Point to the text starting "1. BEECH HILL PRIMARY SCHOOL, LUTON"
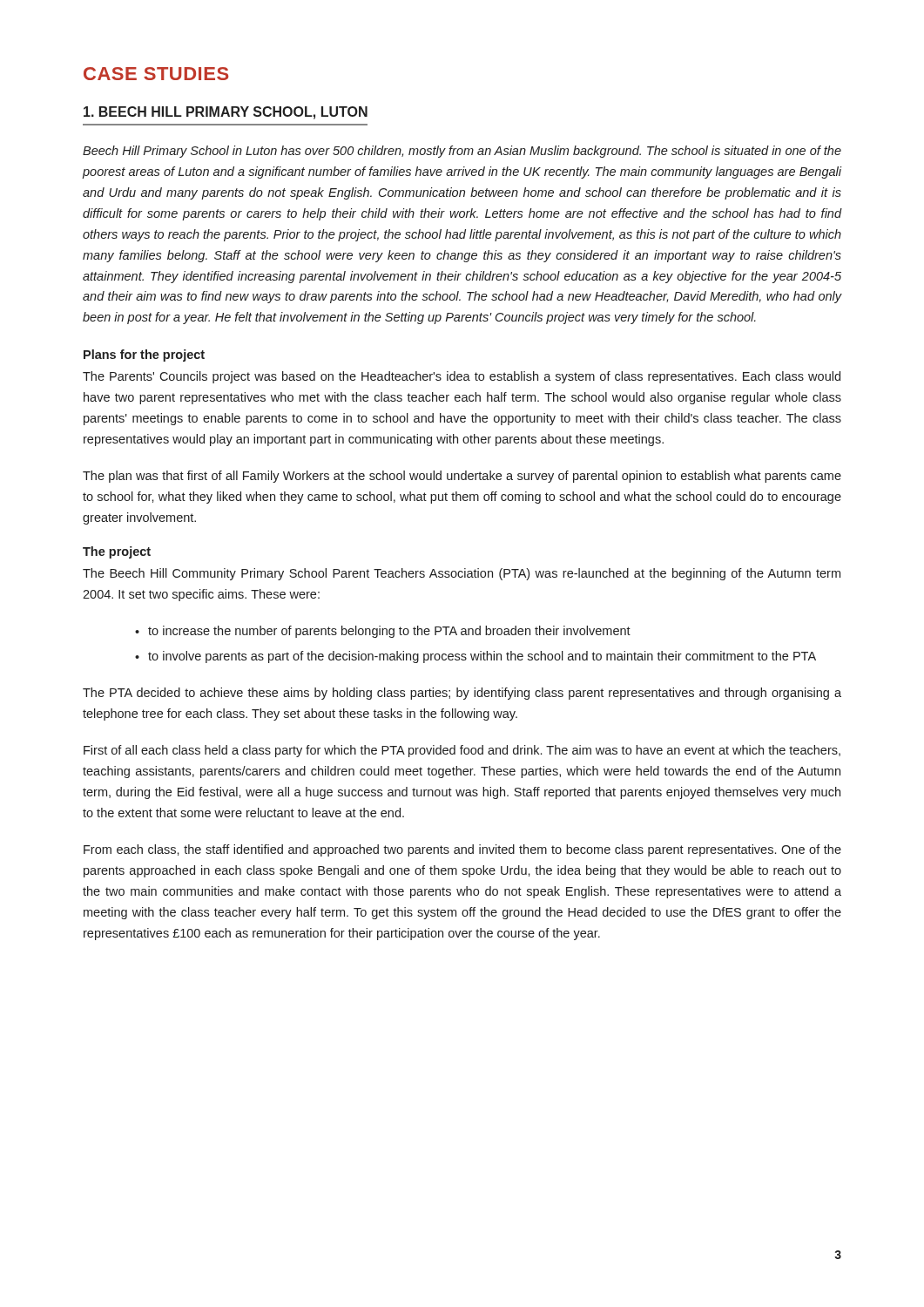Image resolution: width=924 pixels, height=1307 pixels. 225,115
